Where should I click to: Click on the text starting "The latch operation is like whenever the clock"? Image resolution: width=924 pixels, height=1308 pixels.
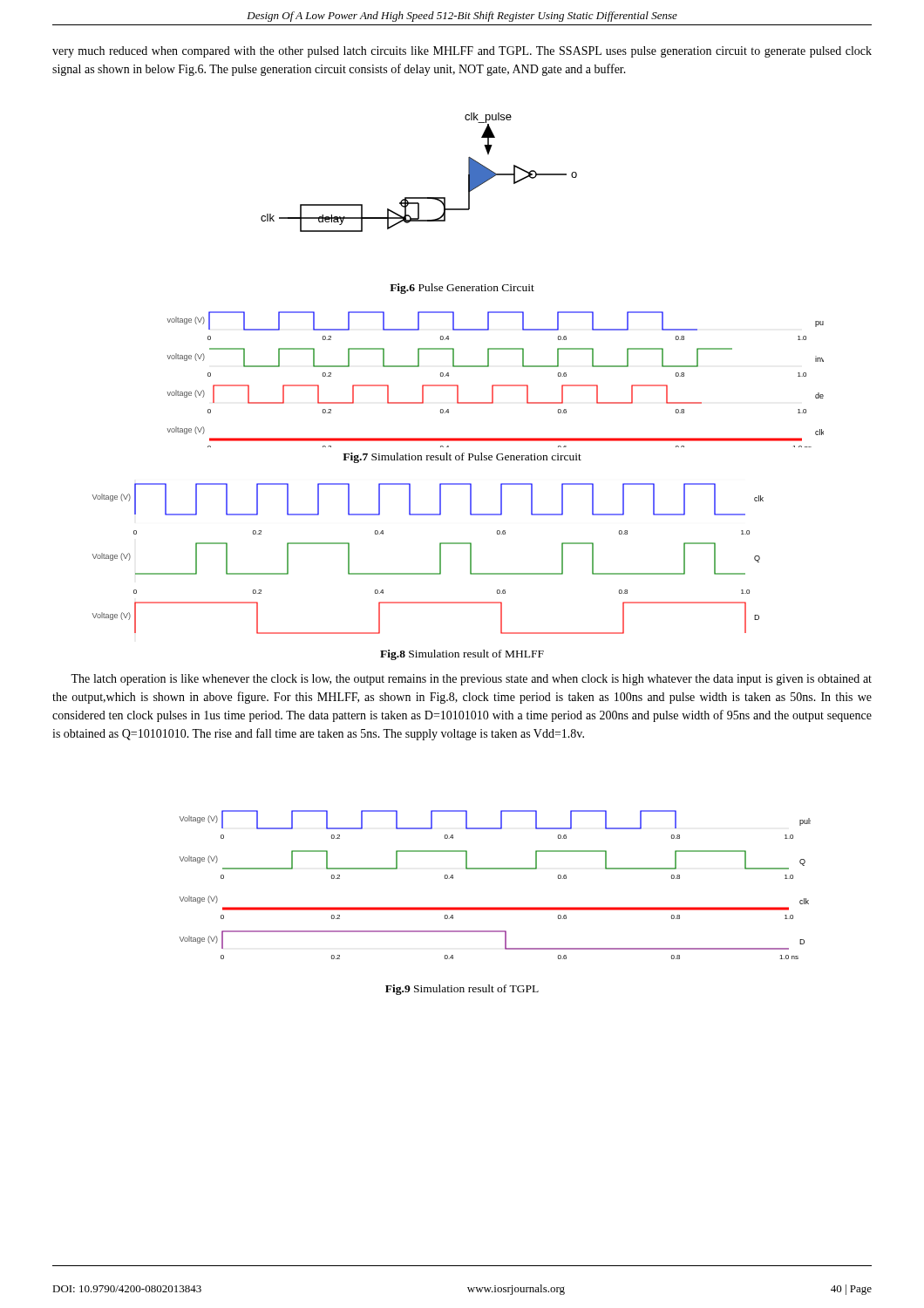(x=462, y=706)
